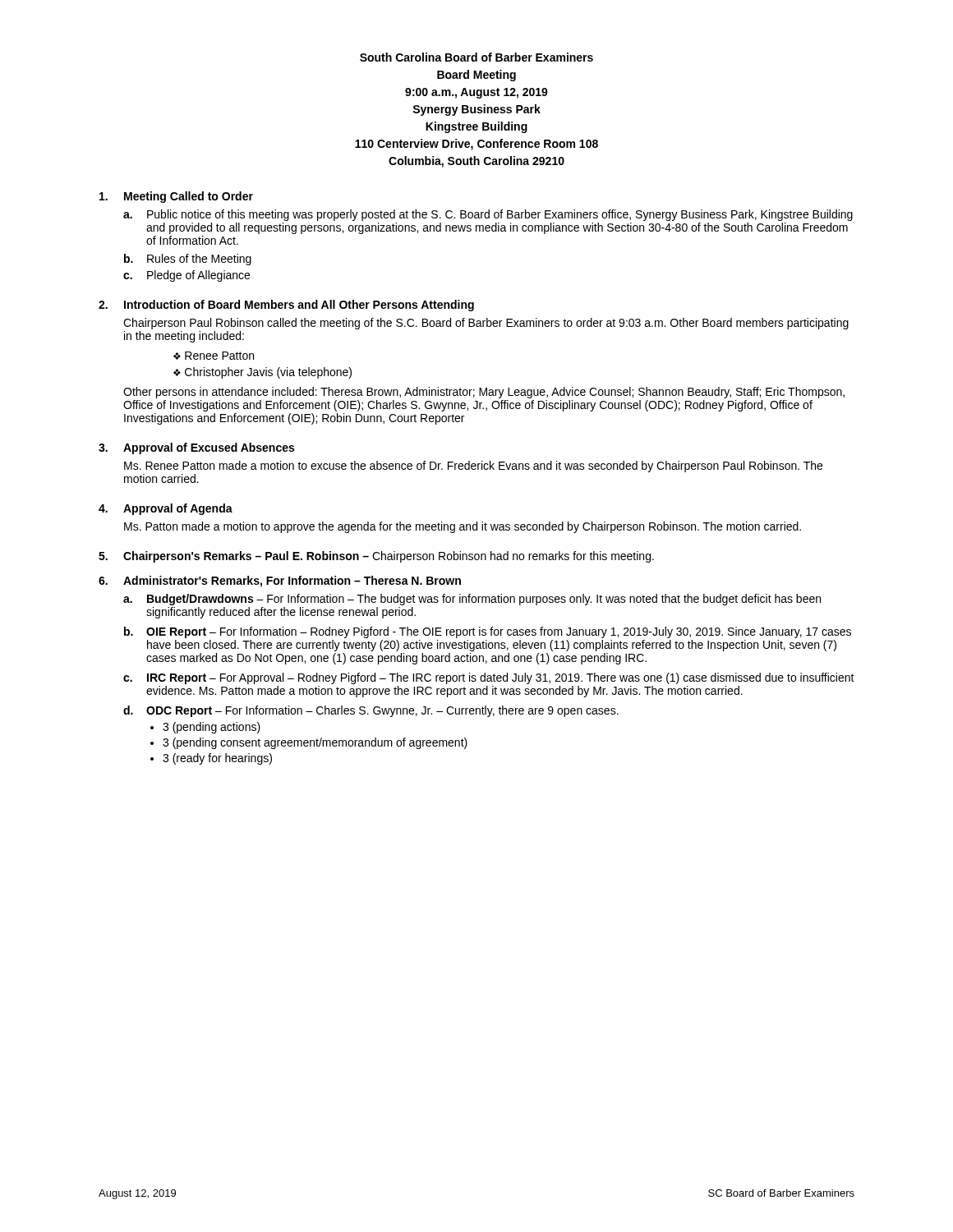Select the section header containing "Introduction of Board Members and All"

pyautogui.click(x=299, y=305)
